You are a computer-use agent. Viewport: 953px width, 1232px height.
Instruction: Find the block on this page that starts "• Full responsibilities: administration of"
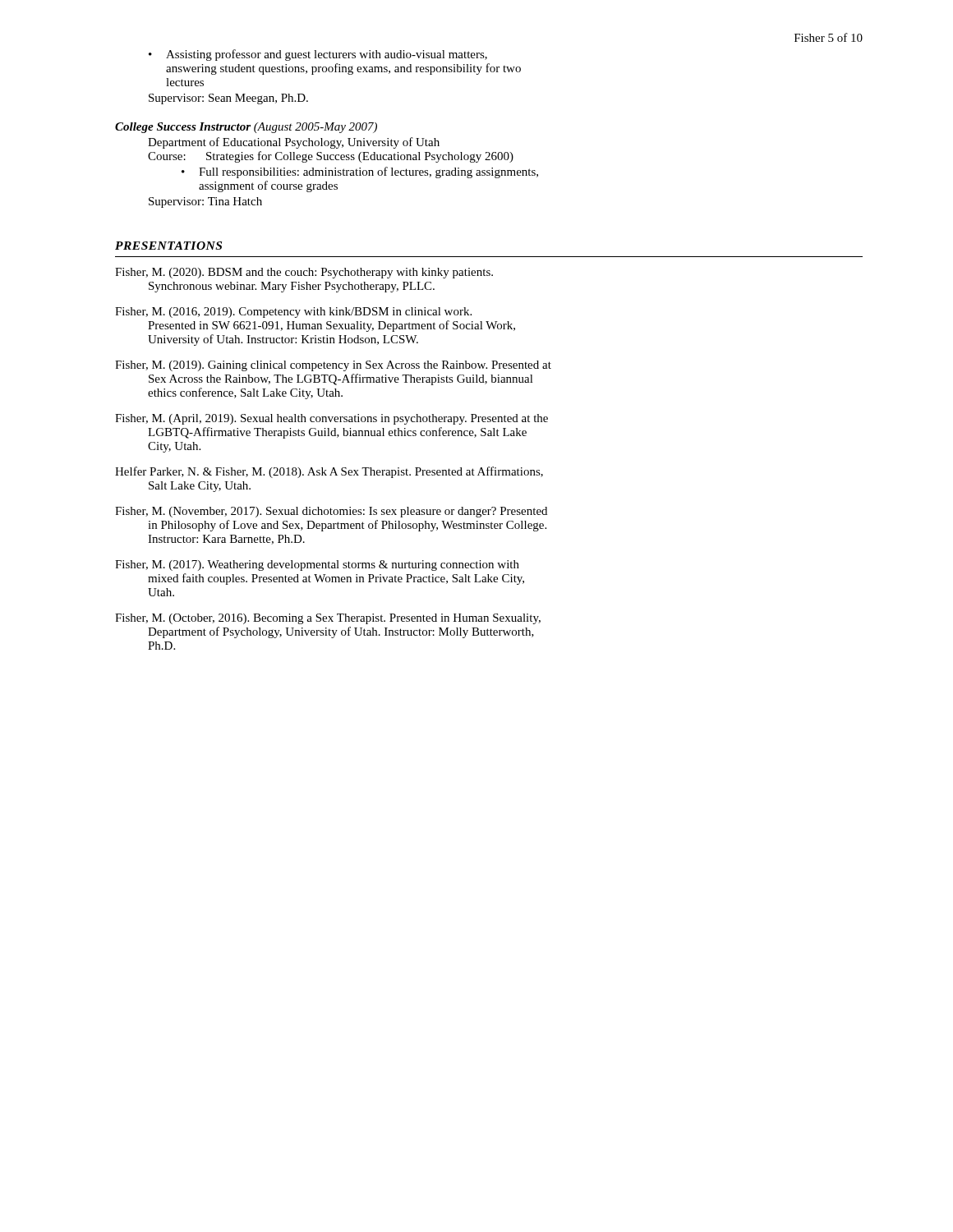point(360,179)
